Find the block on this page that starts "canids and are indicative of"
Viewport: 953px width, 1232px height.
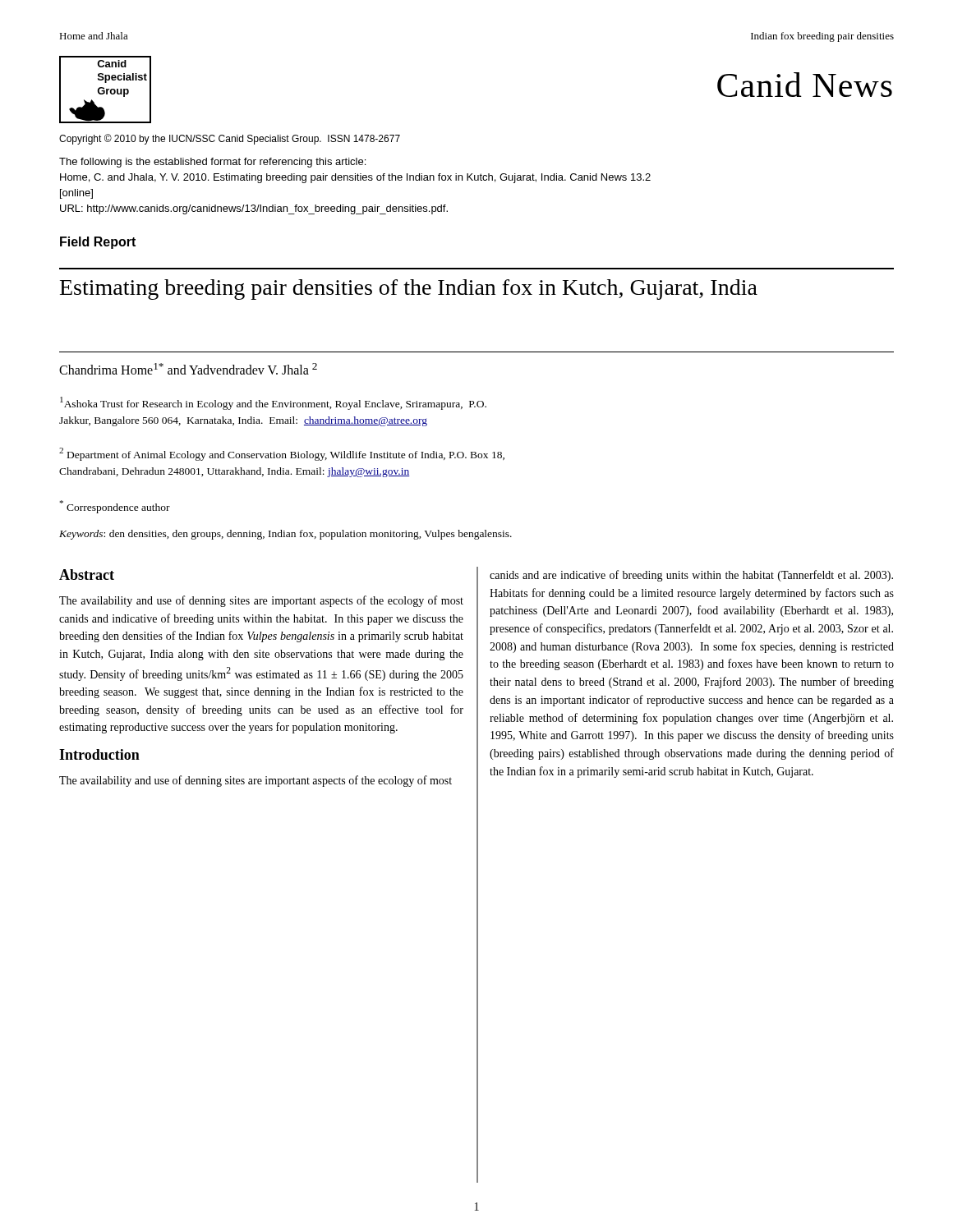(692, 673)
